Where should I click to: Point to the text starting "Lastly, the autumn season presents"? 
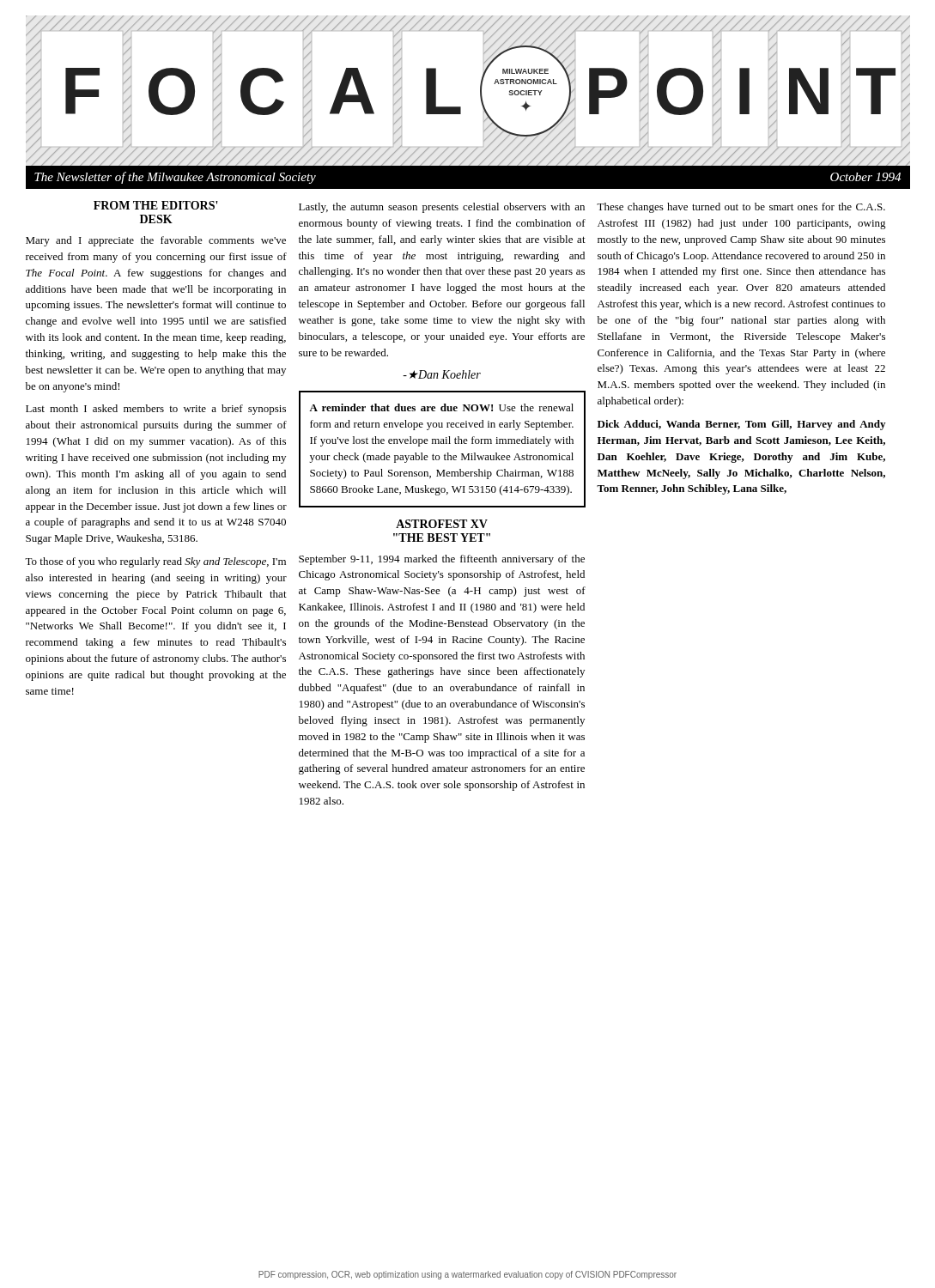click(442, 280)
